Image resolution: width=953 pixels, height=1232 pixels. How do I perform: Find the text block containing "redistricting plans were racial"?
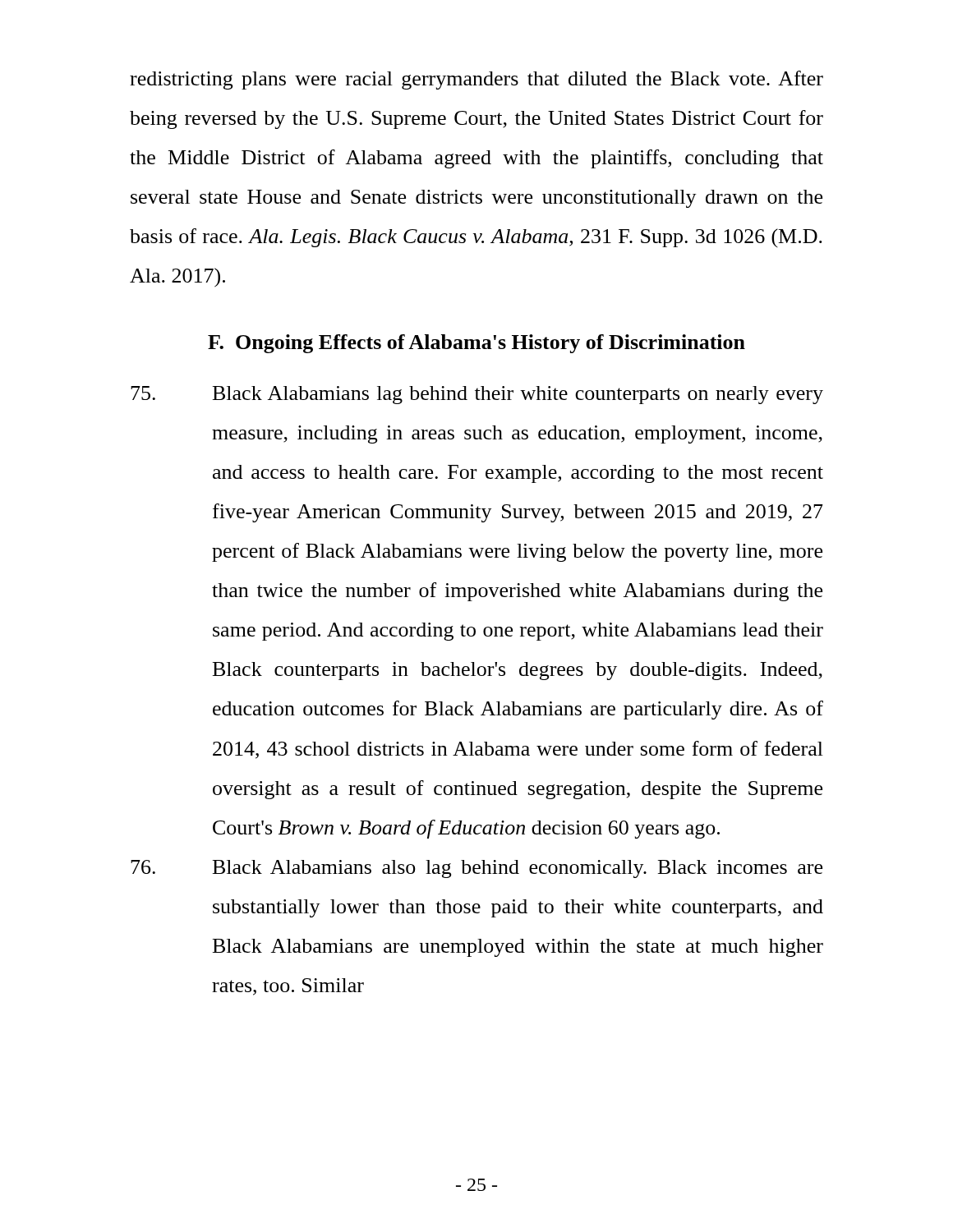click(476, 80)
